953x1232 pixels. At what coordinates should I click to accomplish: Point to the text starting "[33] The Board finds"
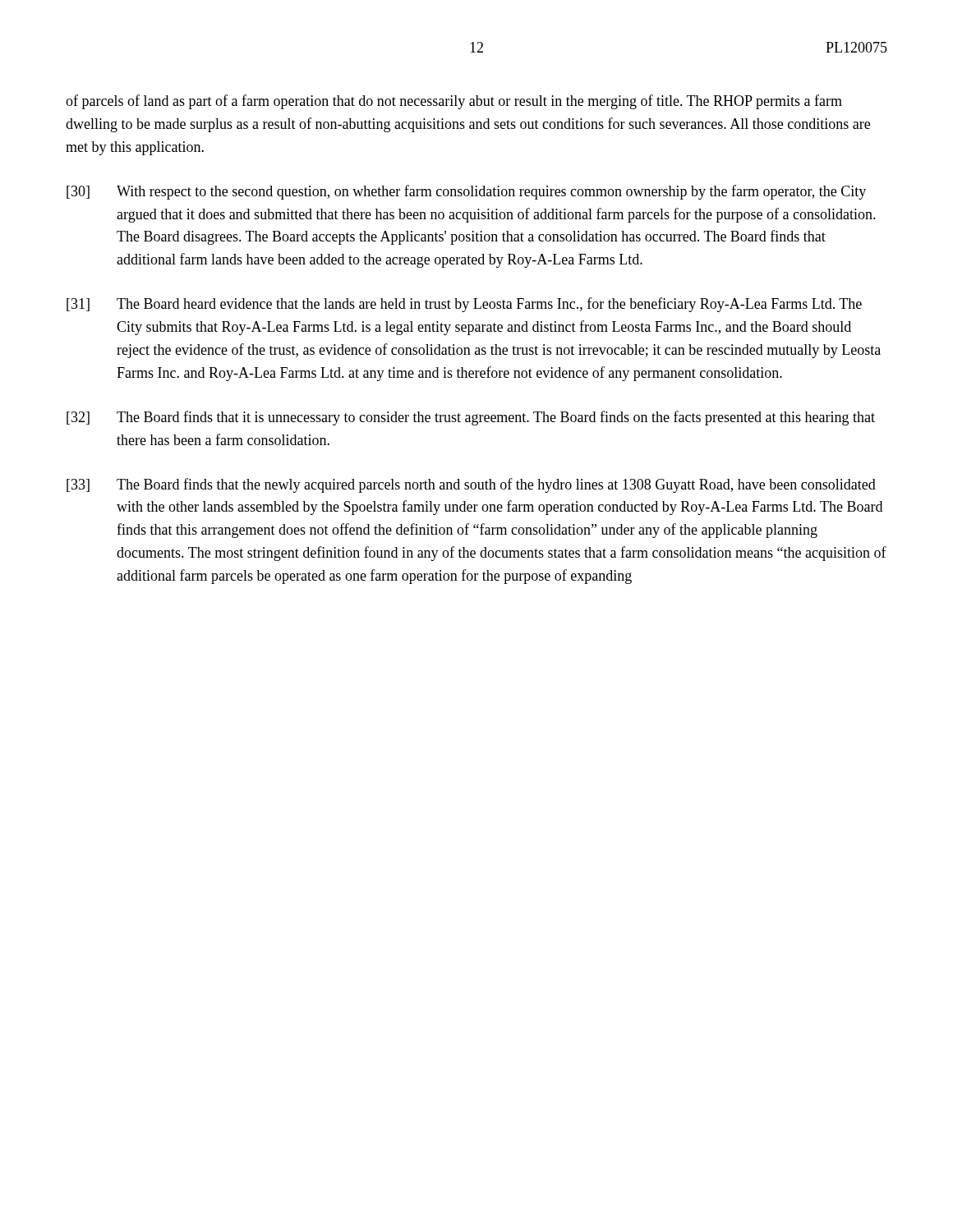tap(476, 531)
